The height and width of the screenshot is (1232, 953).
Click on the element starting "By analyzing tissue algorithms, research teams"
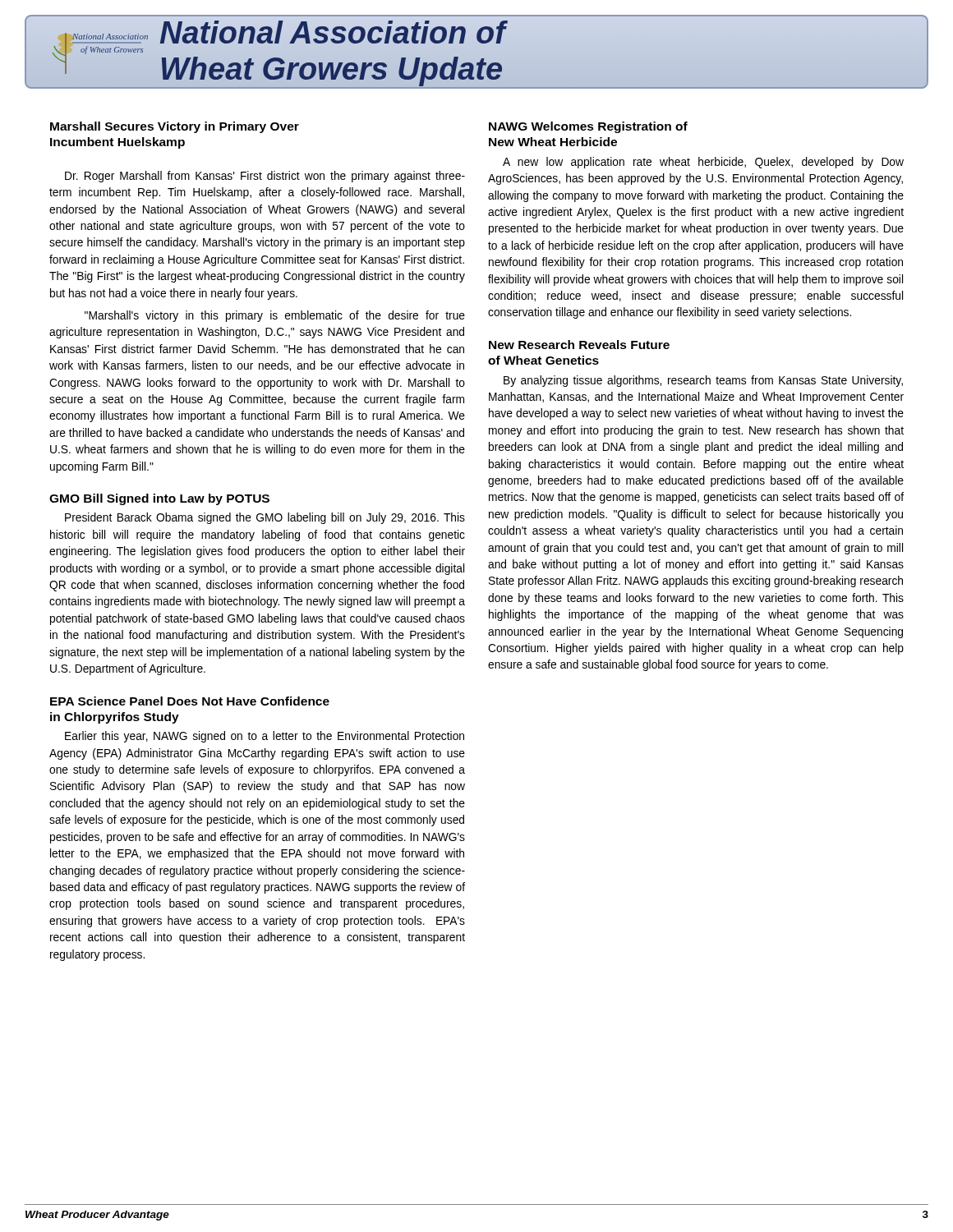(696, 523)
